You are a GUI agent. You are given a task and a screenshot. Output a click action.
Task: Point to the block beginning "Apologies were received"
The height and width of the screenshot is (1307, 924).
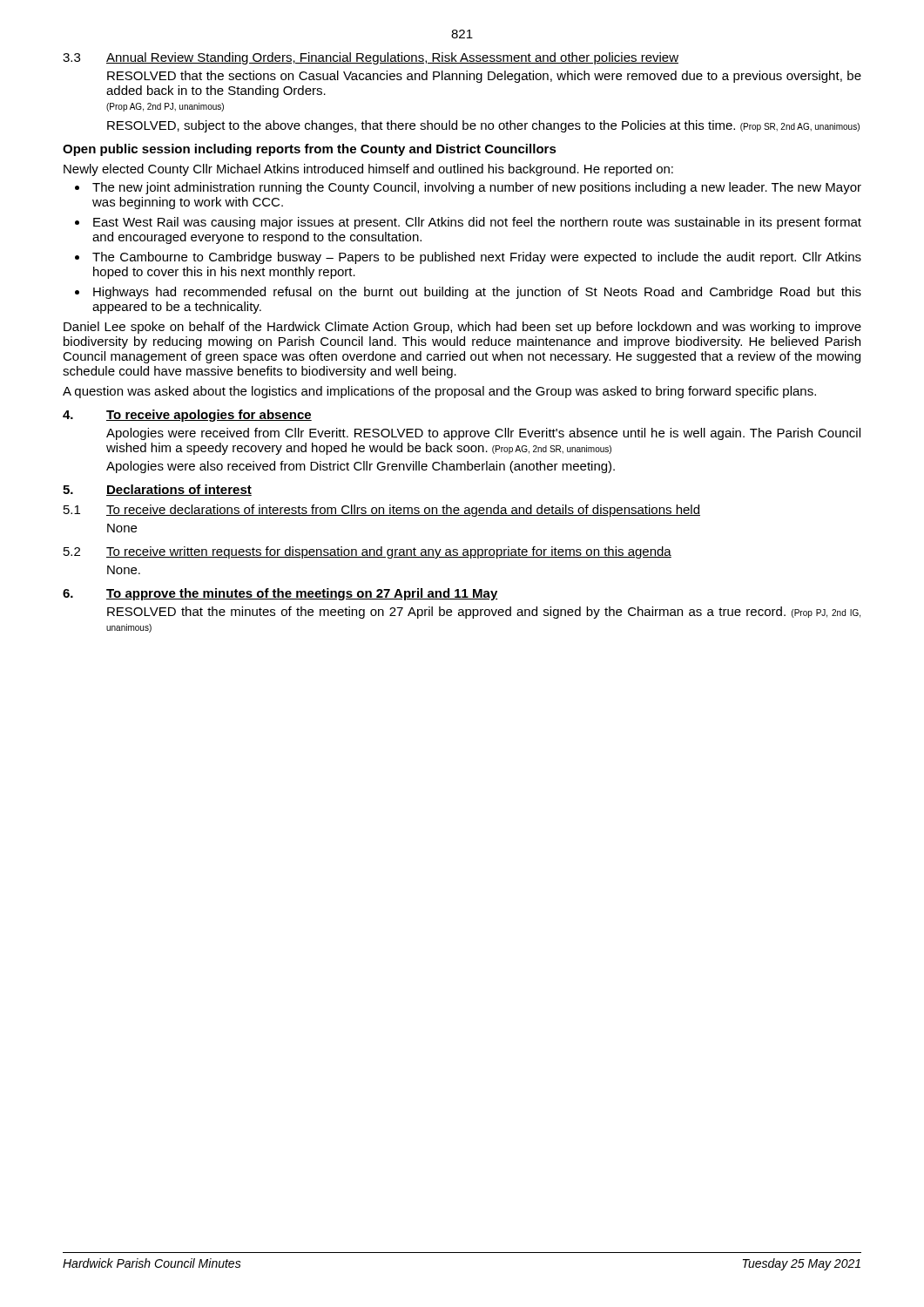pyautogui.click(x=462, y=440)
